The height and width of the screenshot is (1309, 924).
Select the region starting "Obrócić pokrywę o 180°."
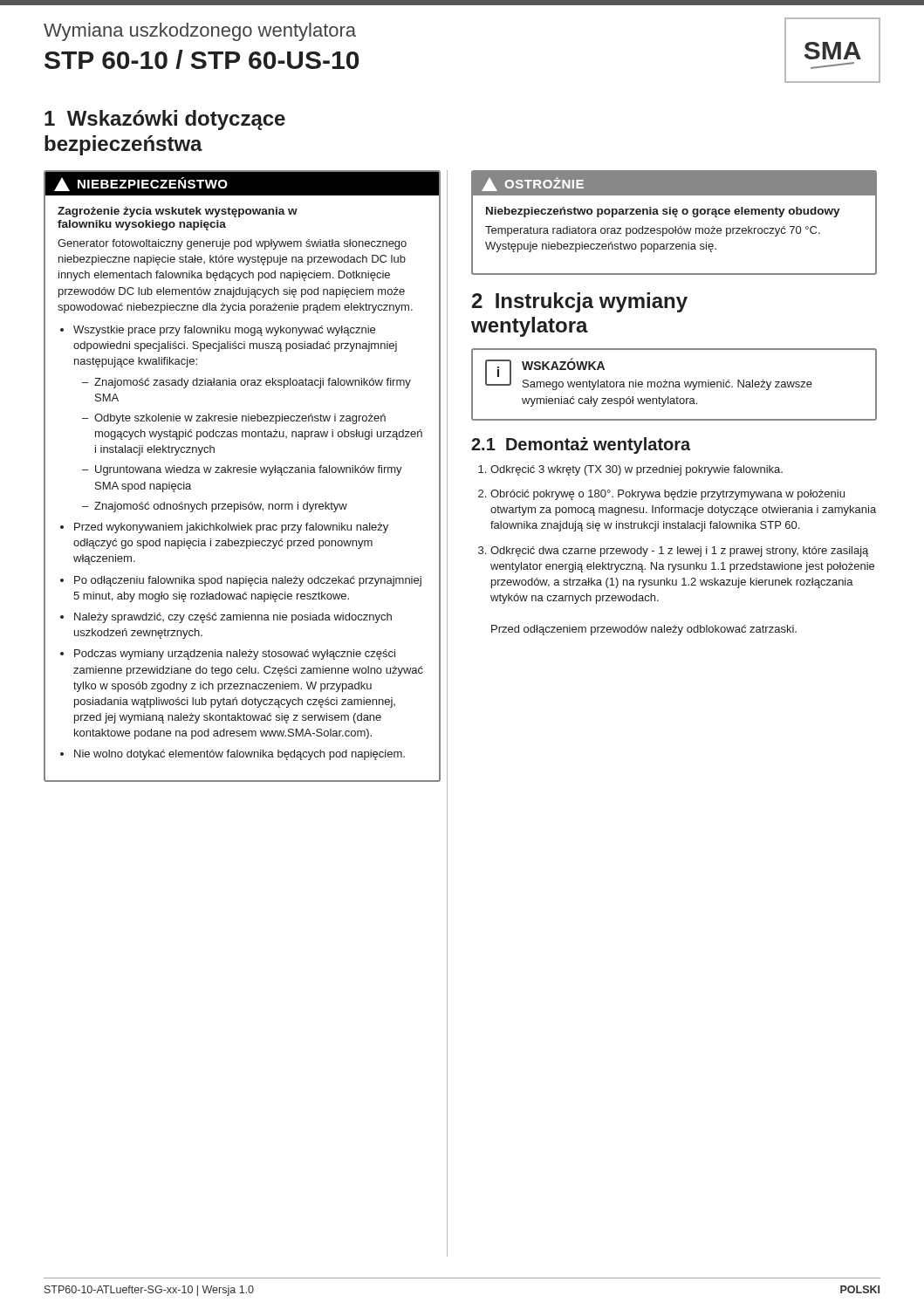coord(683,509)
